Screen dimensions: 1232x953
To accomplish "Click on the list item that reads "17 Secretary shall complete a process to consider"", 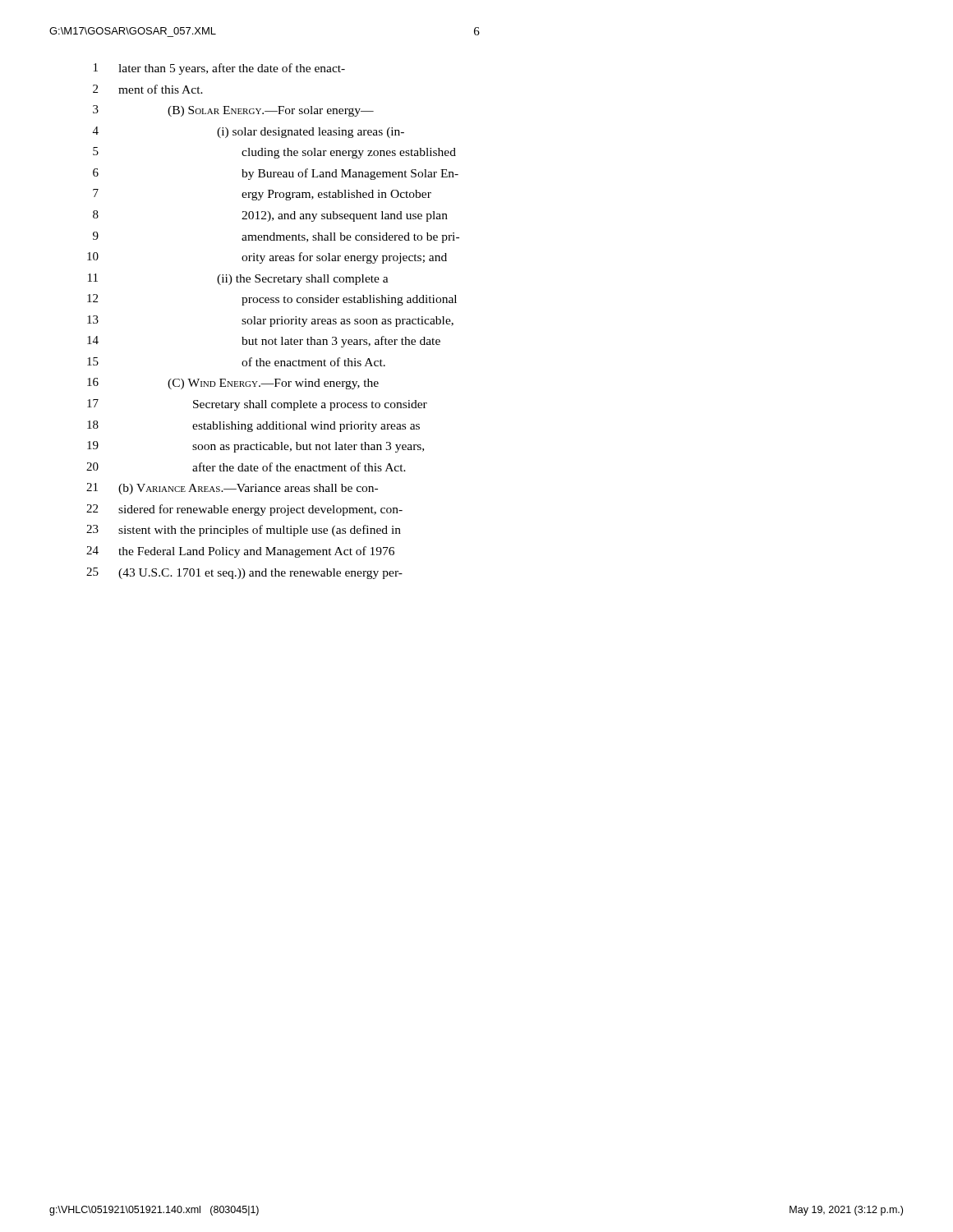I will pyautogui.click(x=257, y=405).
